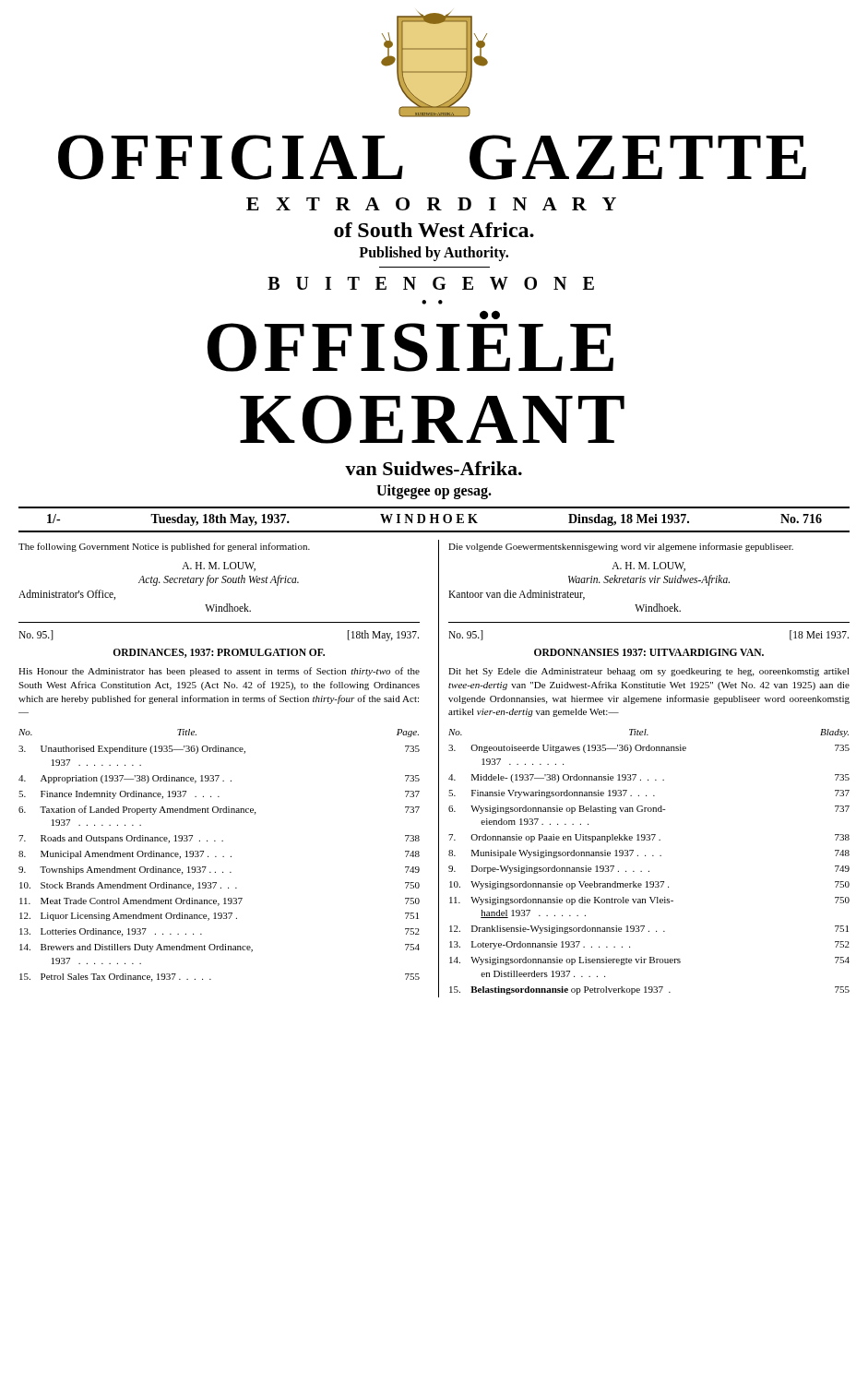This screenshot has width=868, height=1384.
Task: Navigate to the text block starting "A. H. M. LOUW, Waarin. Sekretaris vir Suidwes-Afrika."
Action: pos(589,587)
